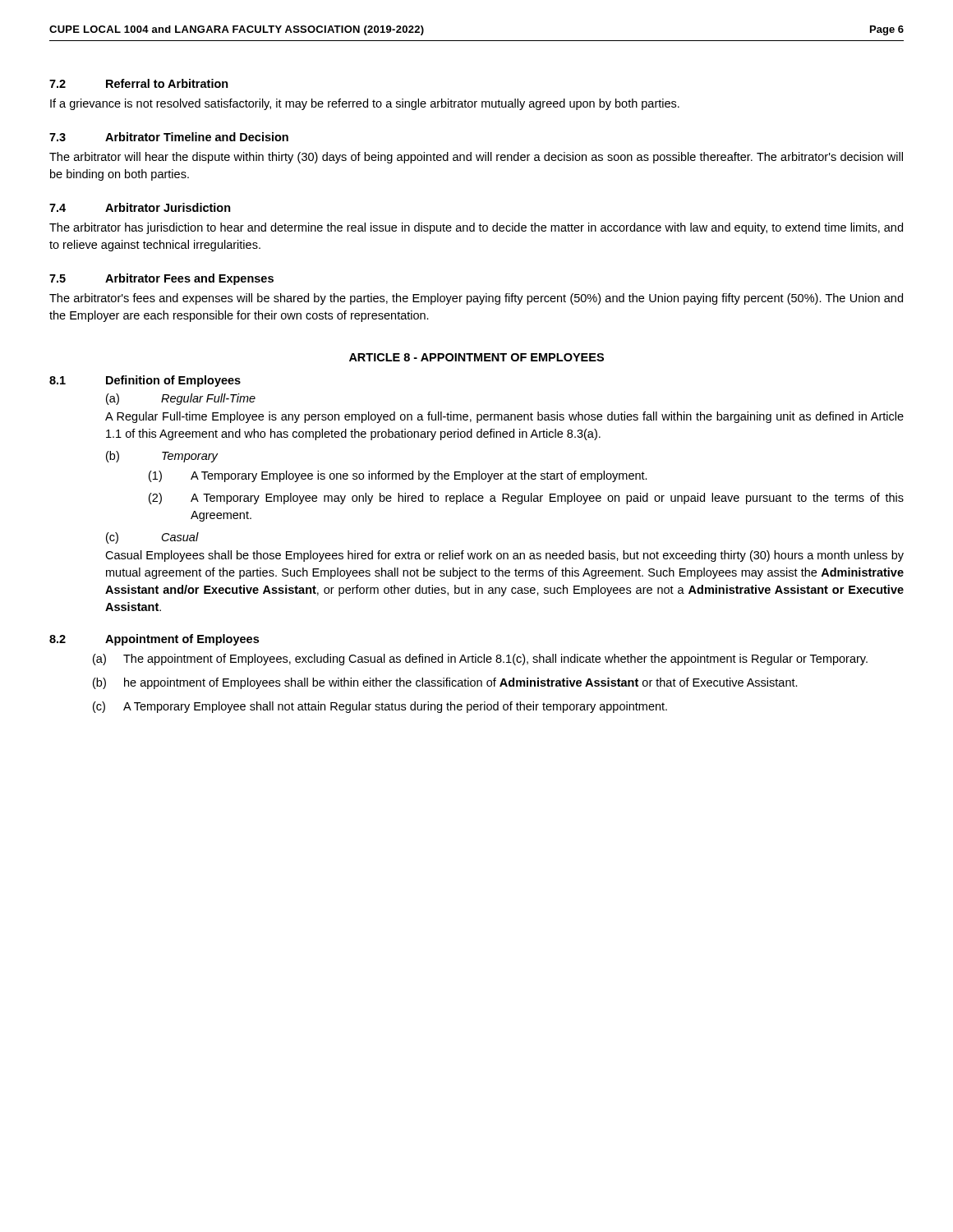
Task: Locate the text starting "A Regular Full-time Employee is"
Action: tap(504, 425)
